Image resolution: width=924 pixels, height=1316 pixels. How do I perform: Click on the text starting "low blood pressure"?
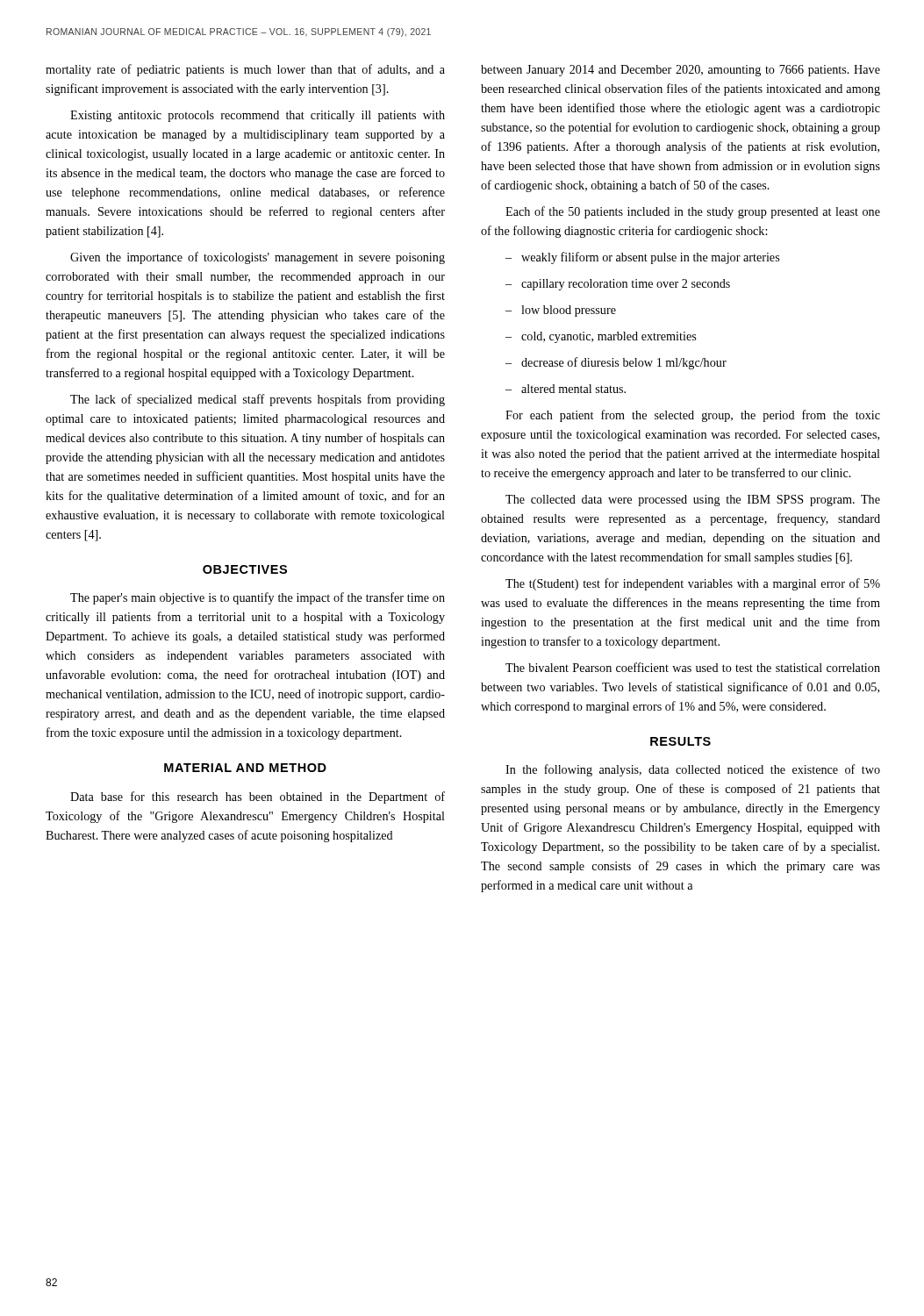click(561, 311)
